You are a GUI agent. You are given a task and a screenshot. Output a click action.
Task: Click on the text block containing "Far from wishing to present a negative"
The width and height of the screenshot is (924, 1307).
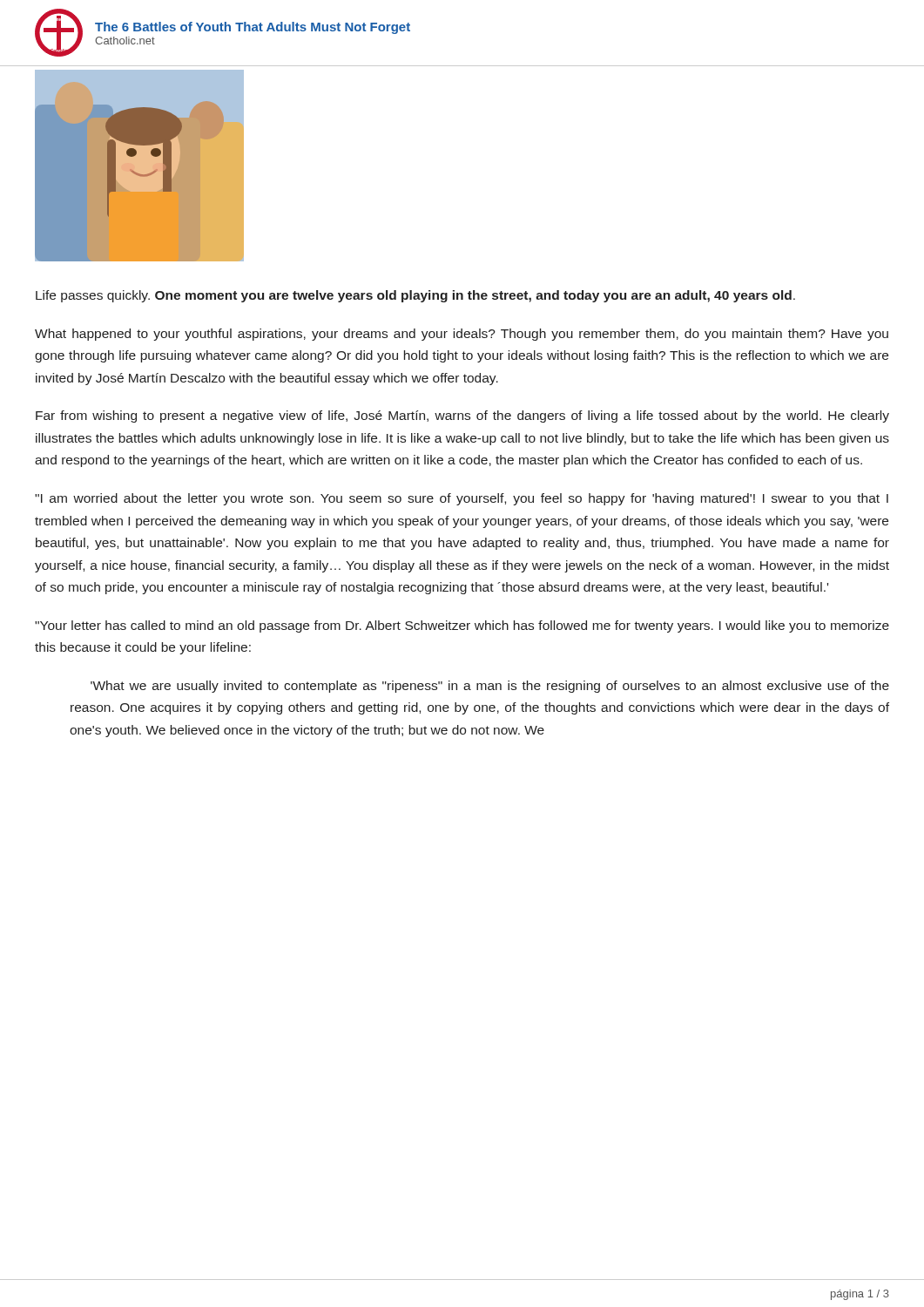462,438
